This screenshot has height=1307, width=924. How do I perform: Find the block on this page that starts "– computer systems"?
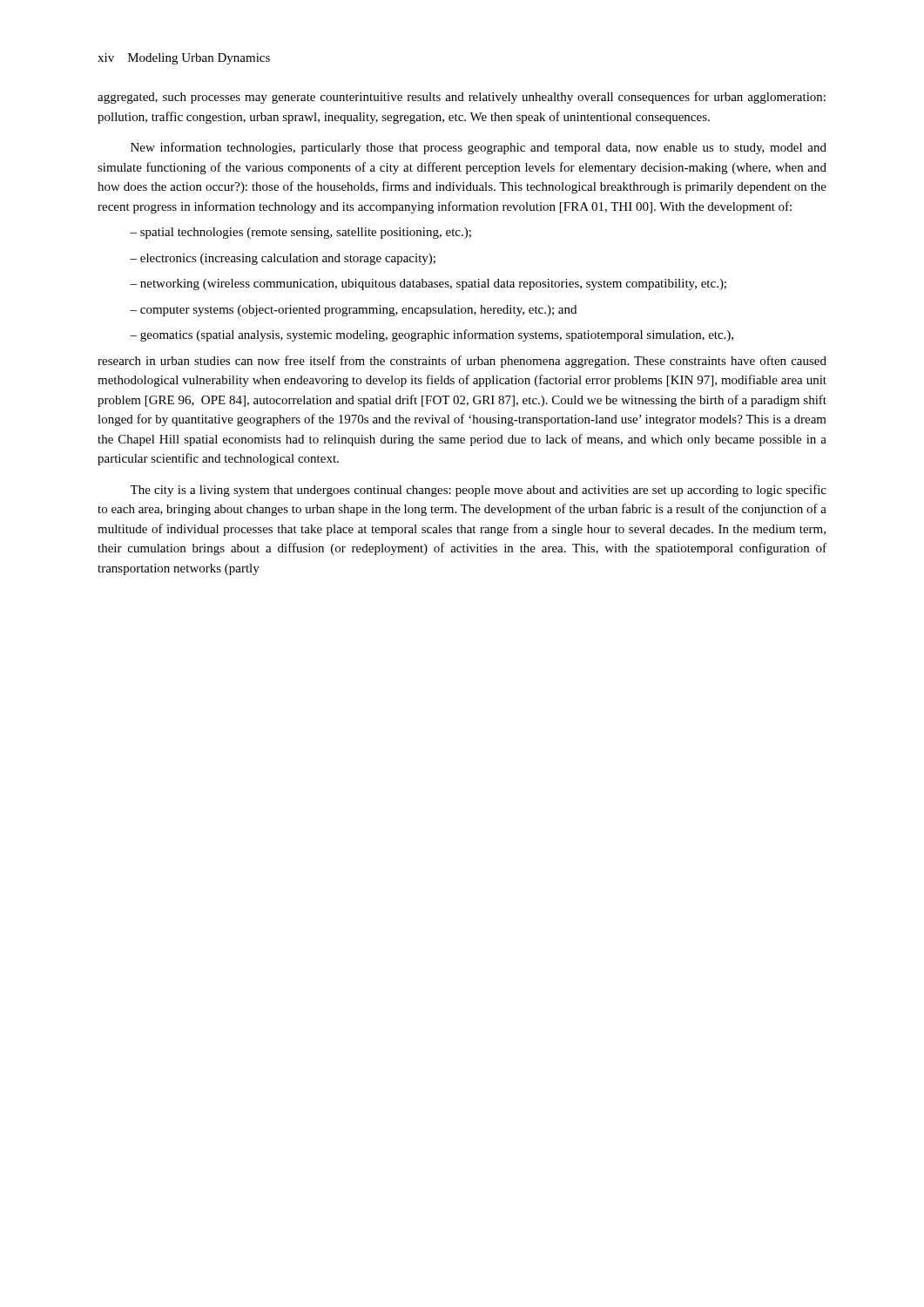462,309
